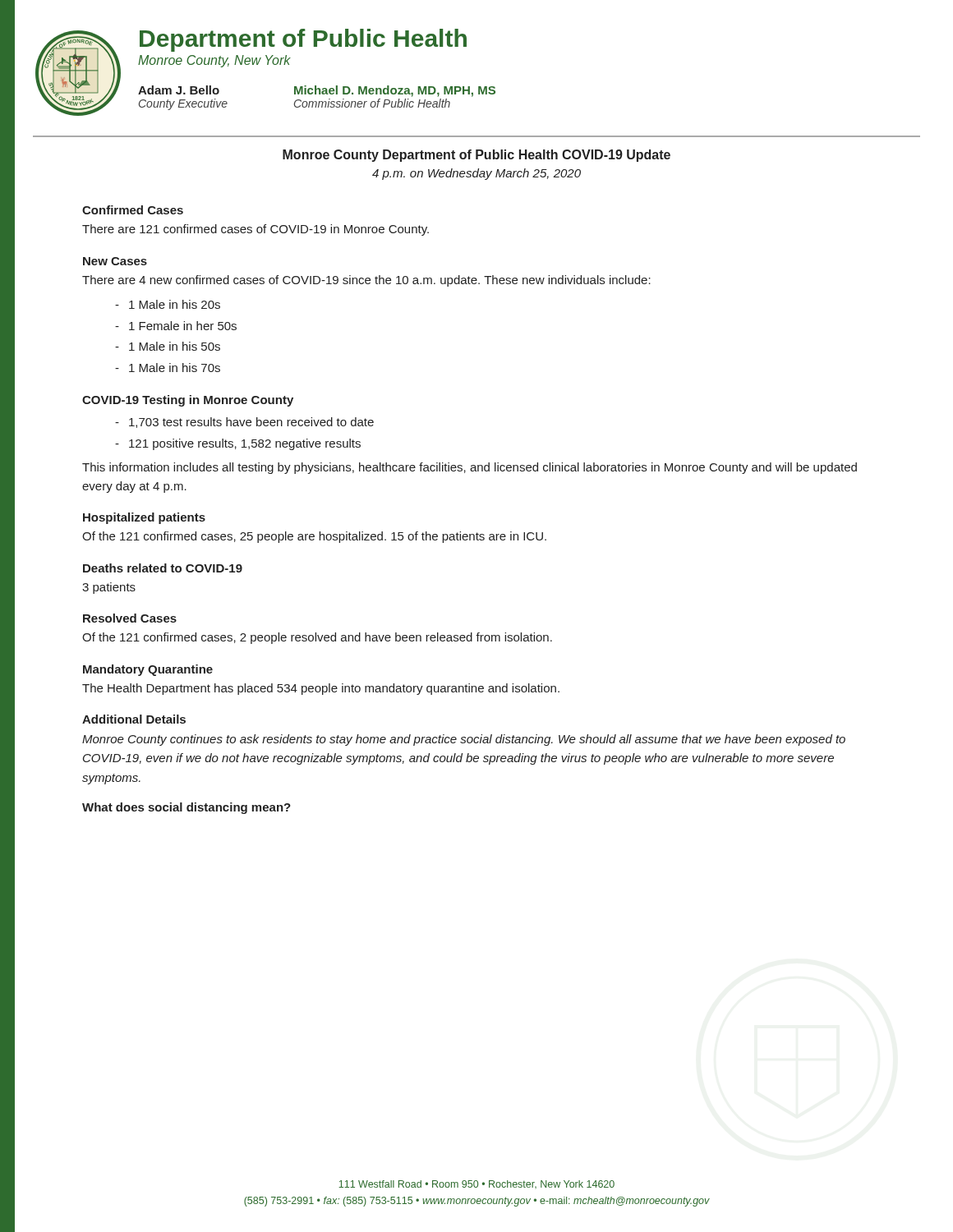Screen dimensions: 1232x953
Task: Locate the section header that says "Resolved Cases"
Action: 129,618
